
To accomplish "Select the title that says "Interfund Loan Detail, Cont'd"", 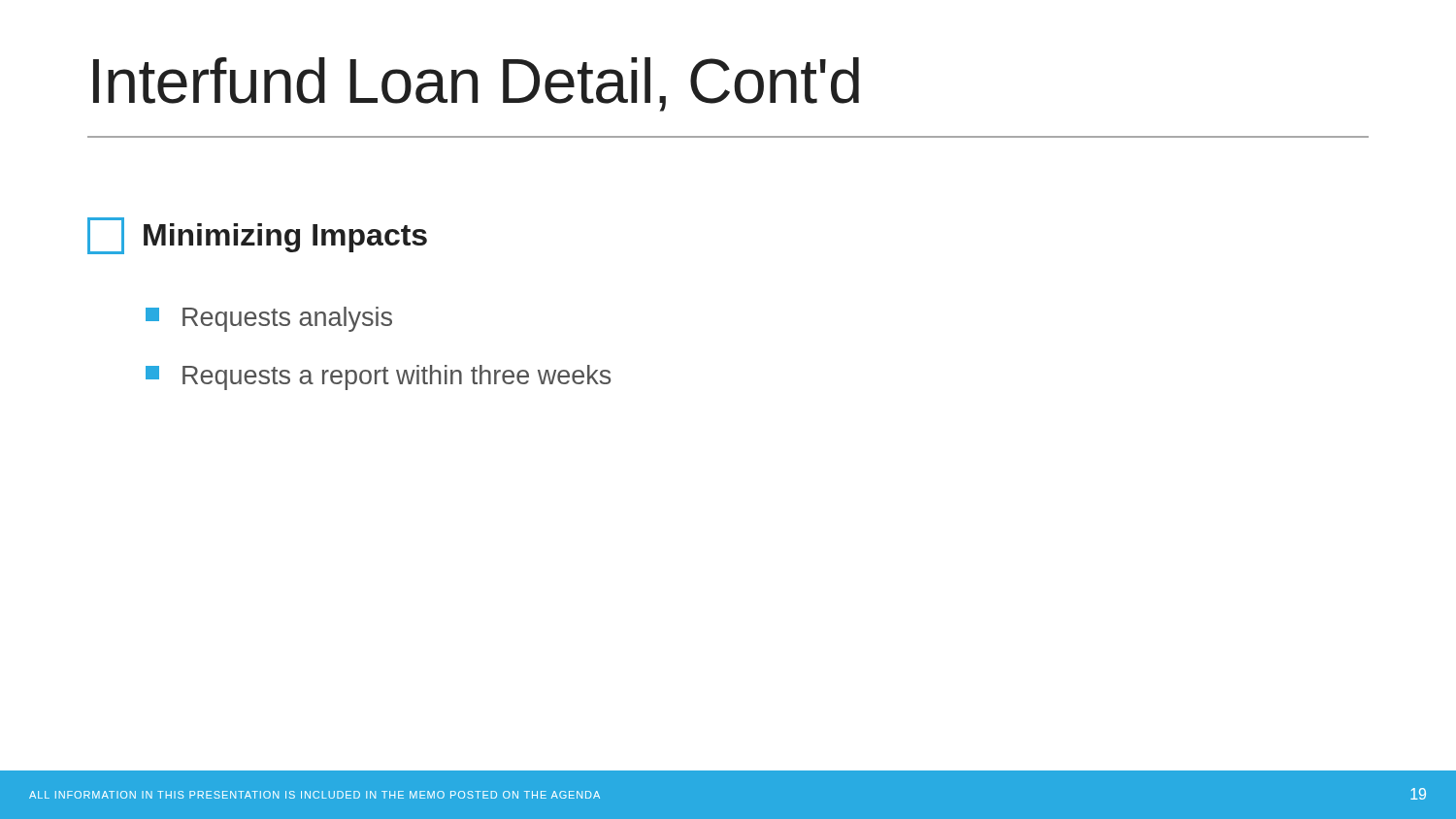I will coord(728,92).
